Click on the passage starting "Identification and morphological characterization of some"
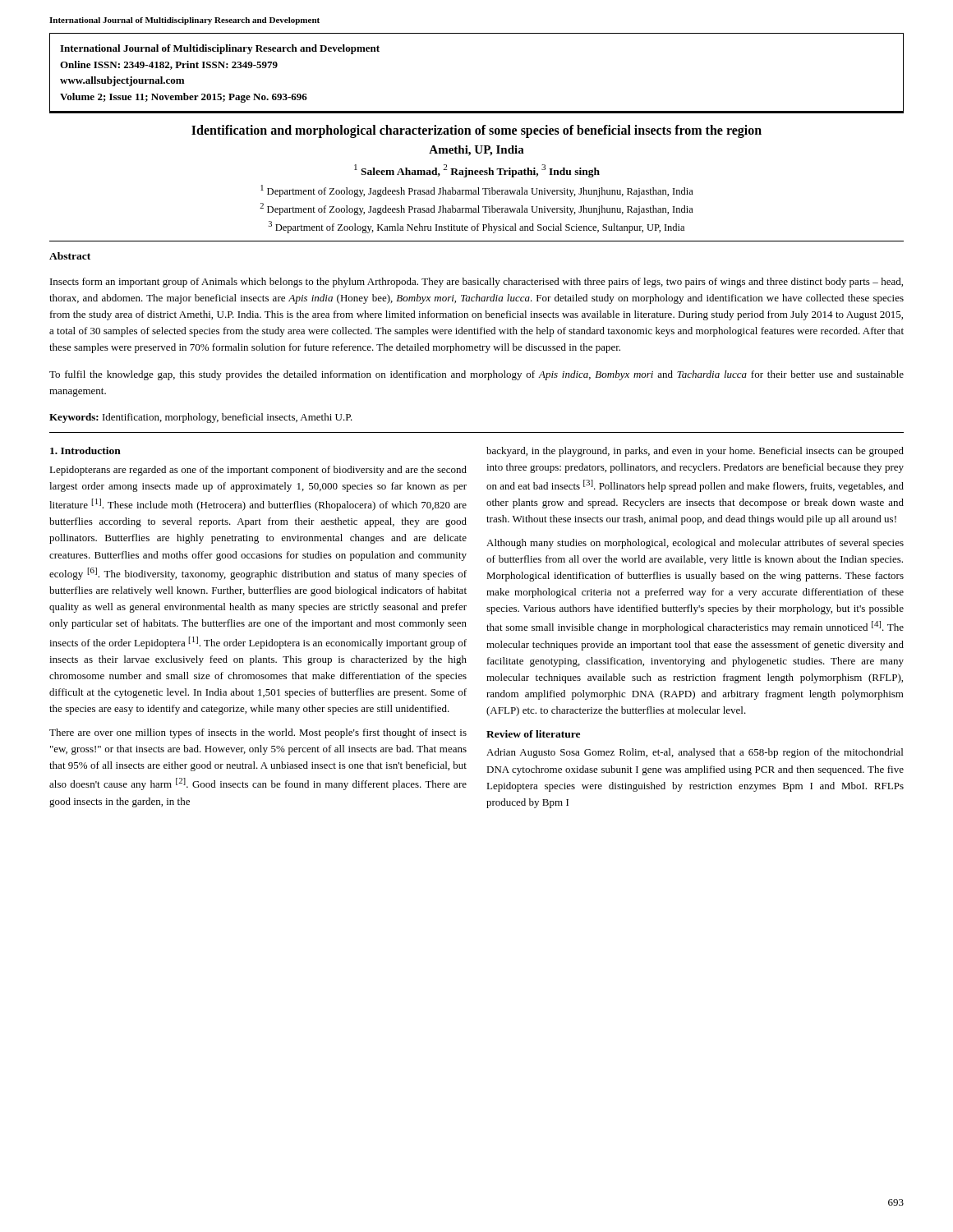 coord(476,130)
